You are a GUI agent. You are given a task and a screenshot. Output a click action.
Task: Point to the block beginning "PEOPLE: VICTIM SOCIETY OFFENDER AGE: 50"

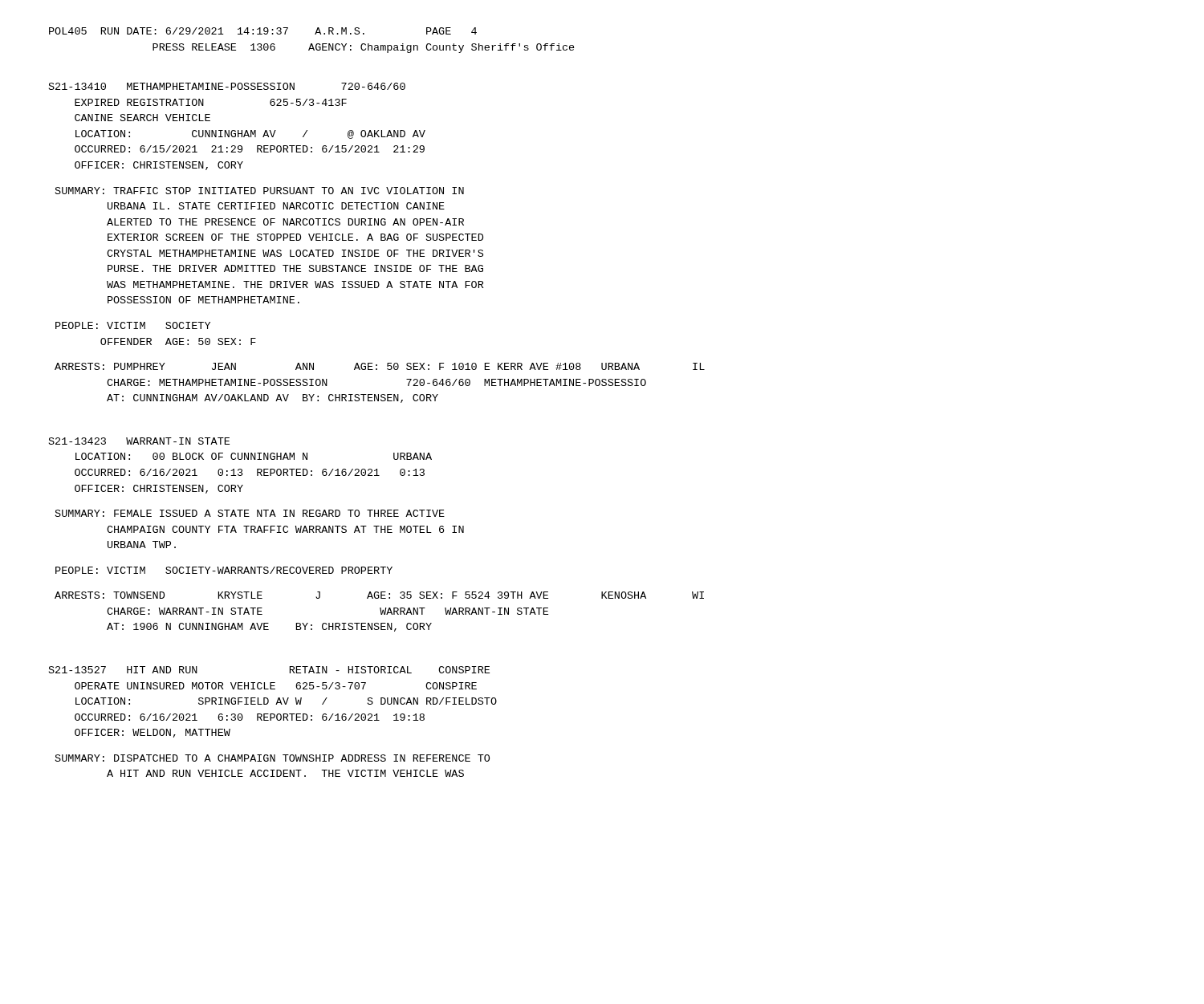tap(152, 334)
